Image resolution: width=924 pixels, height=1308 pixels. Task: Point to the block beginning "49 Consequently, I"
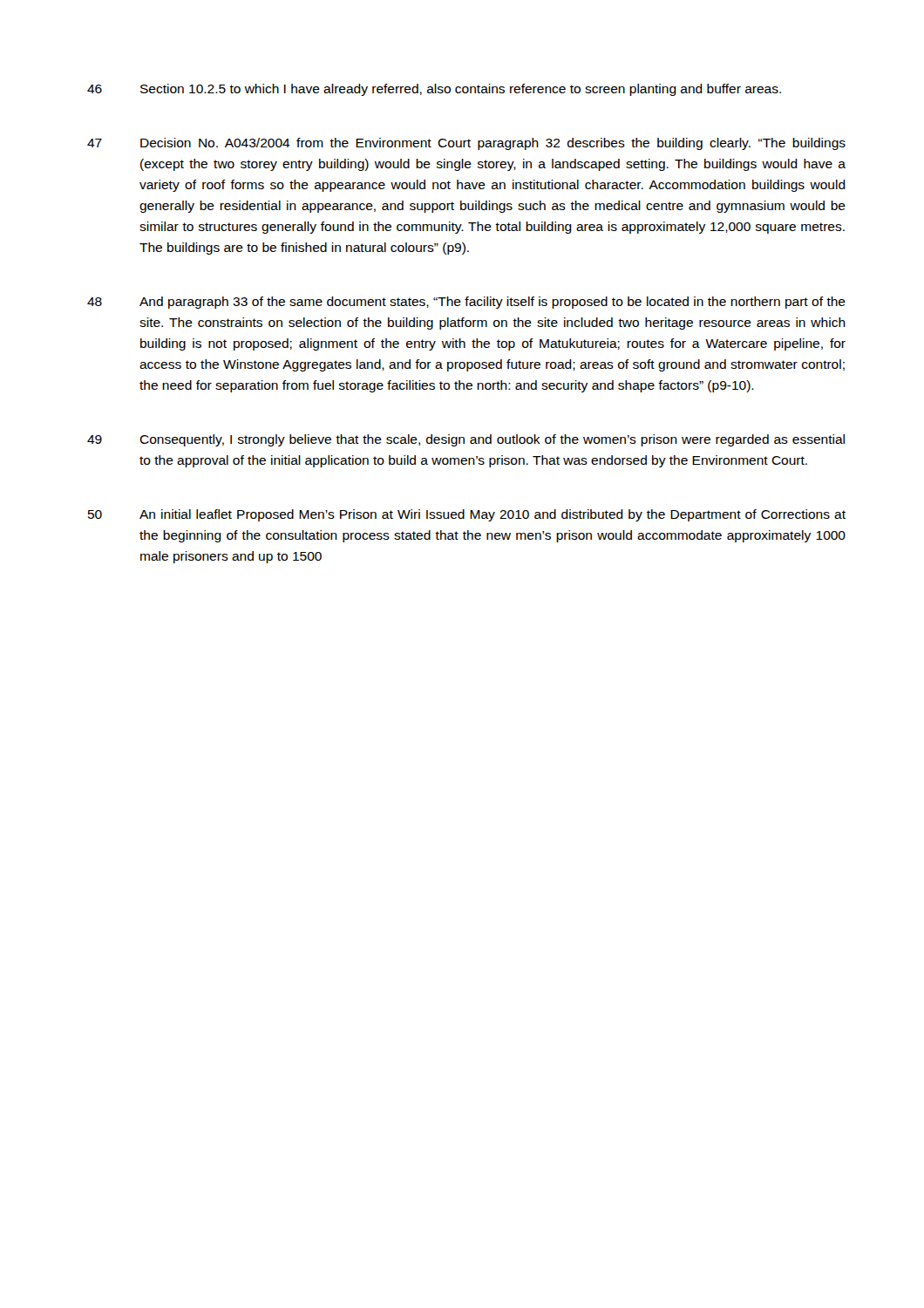pyautogui.click(x=466, y=450)
